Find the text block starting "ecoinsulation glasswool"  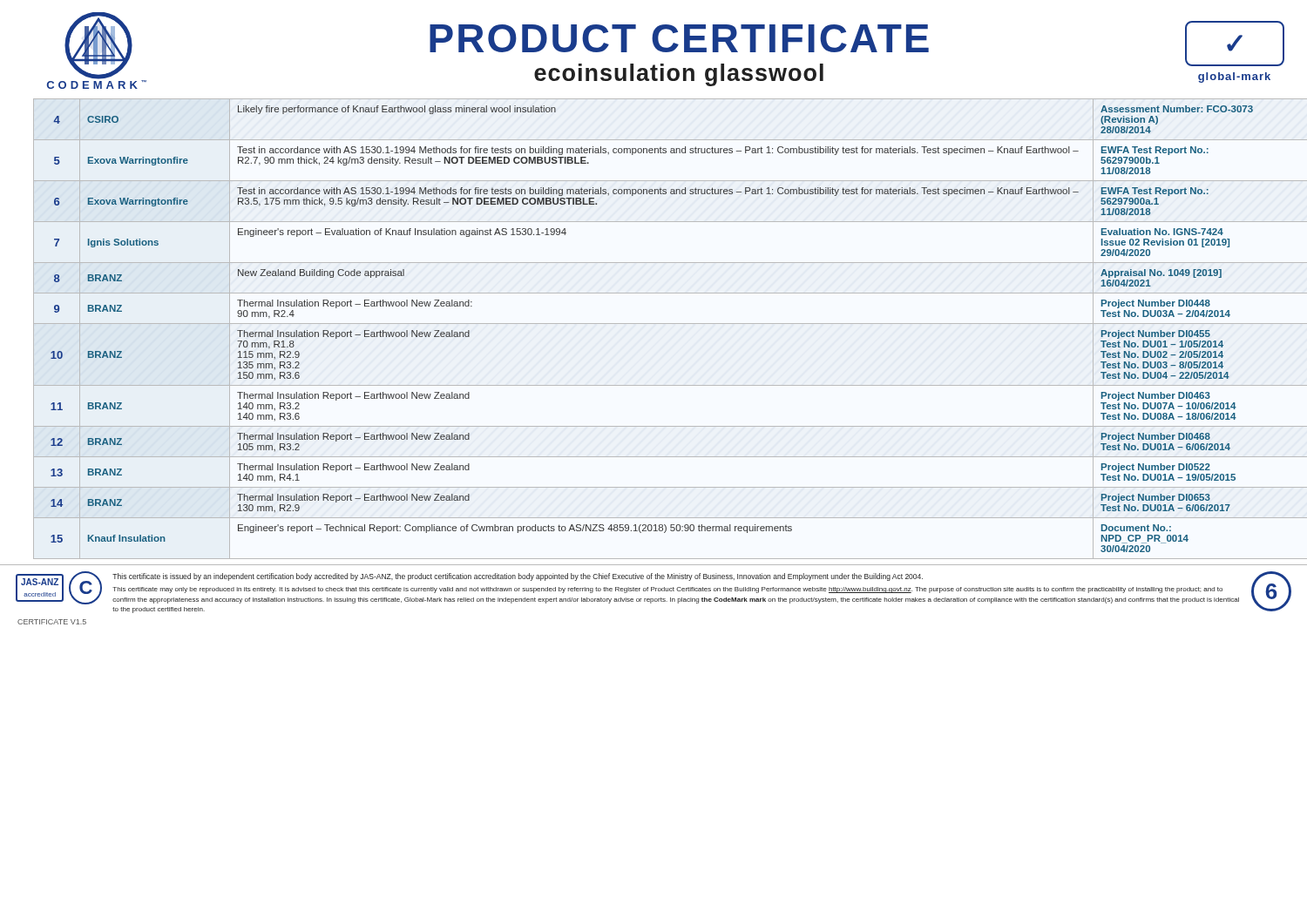[x=680, y=73]
